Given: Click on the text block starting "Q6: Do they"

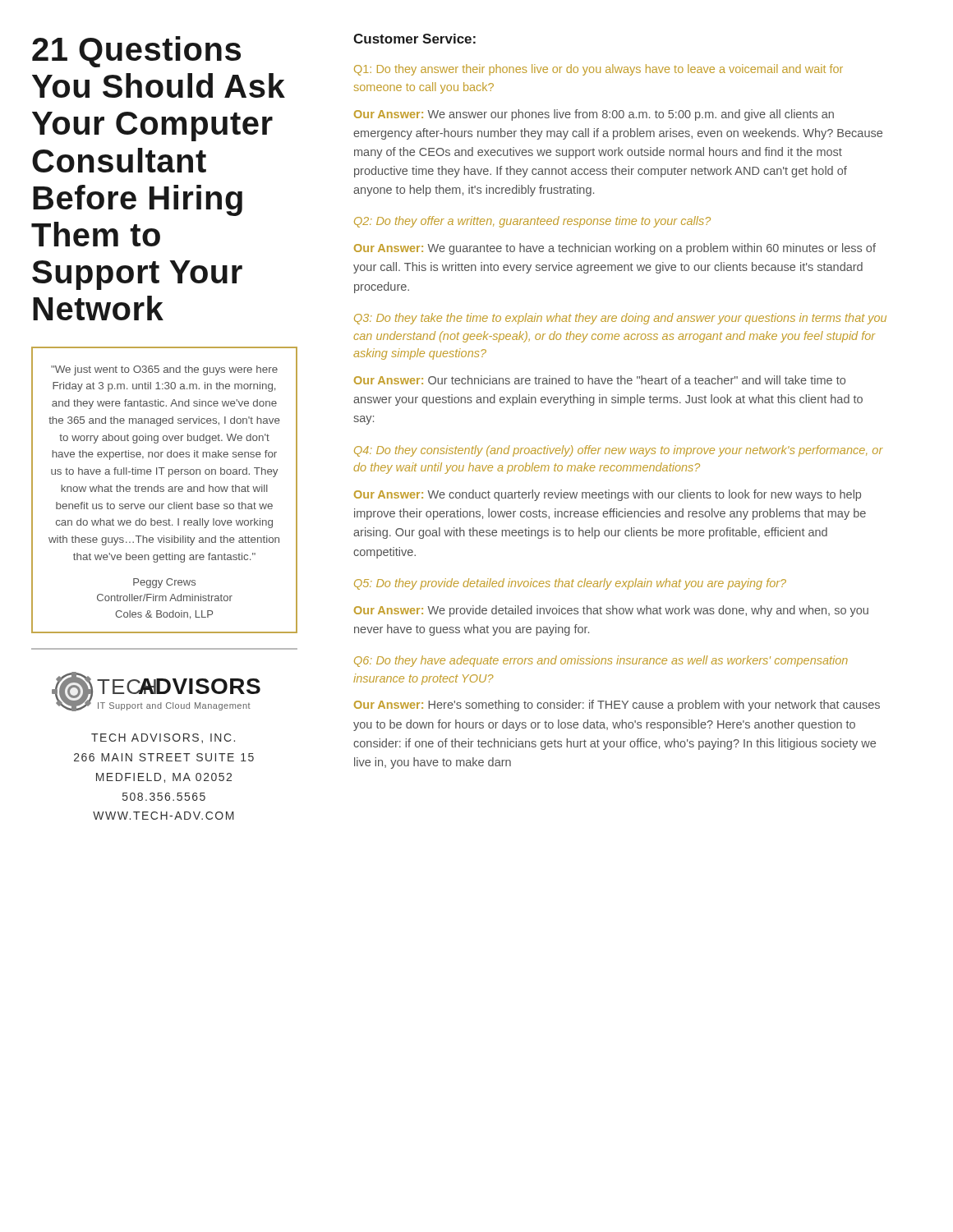Looking at the screenshot, I should 620,670.
